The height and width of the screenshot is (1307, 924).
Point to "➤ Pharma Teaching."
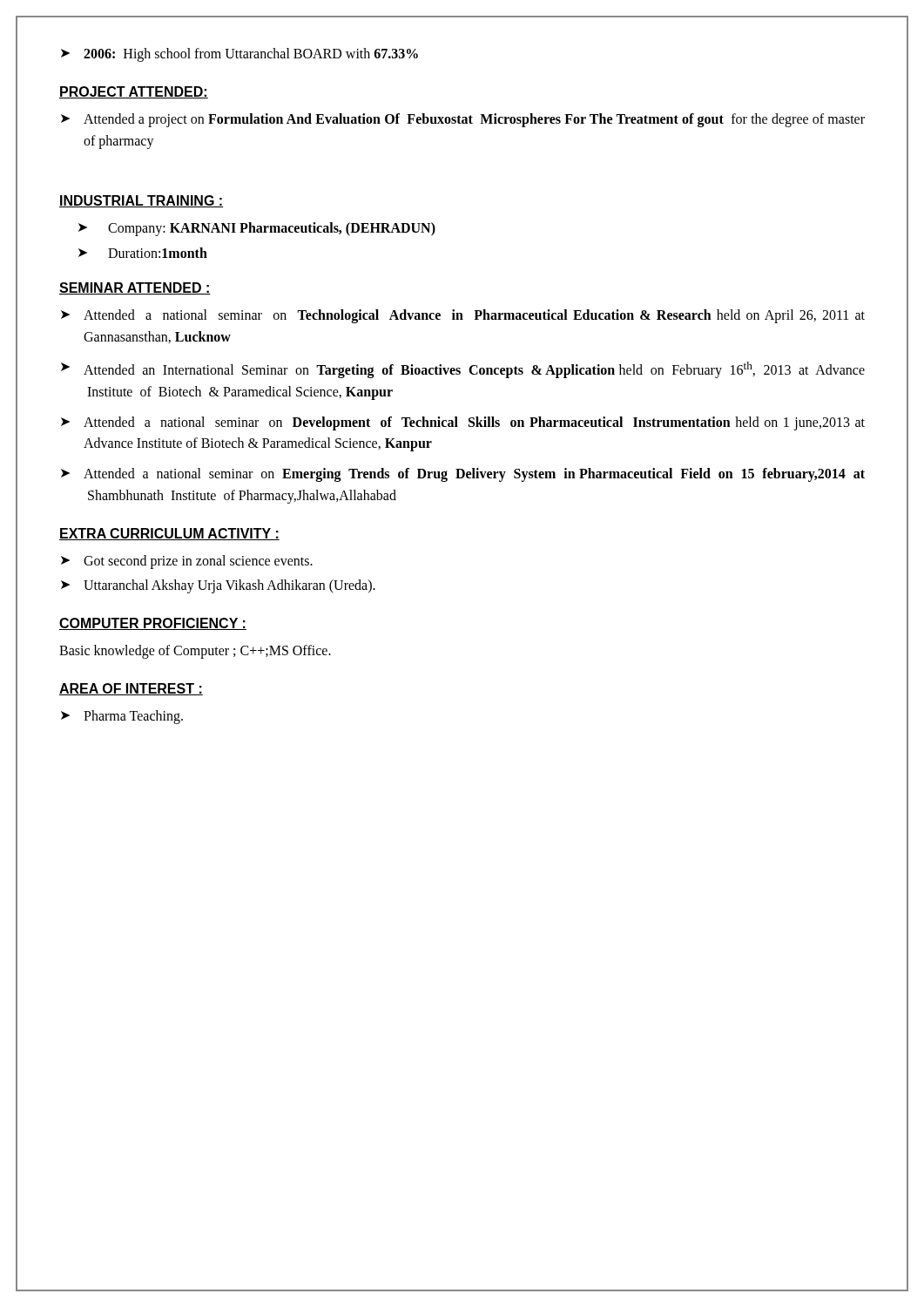tap(122, 717)
